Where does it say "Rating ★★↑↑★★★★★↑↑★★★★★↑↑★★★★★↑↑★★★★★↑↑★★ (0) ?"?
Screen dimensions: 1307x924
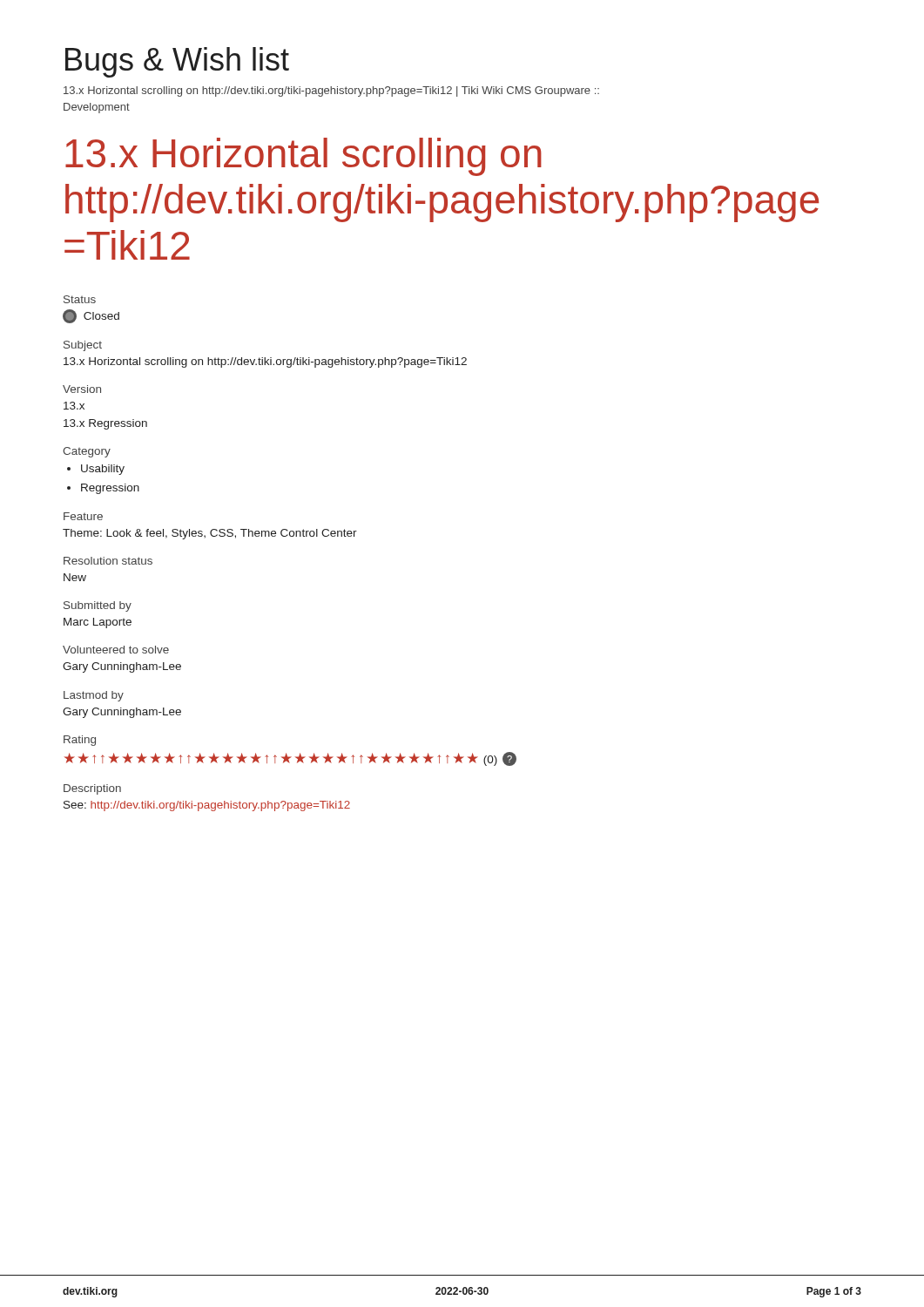[x=462, y=751]
